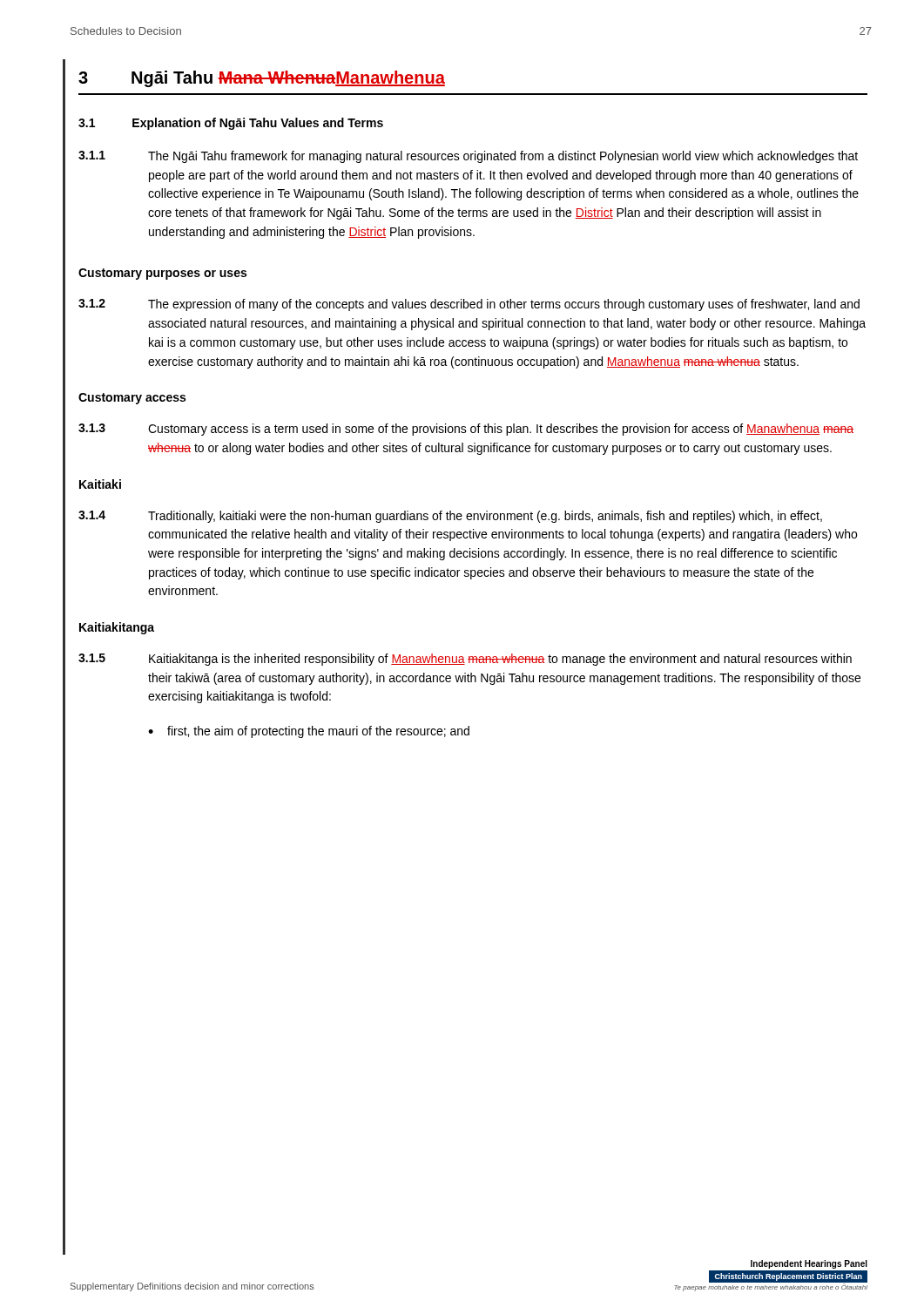
Task: Locate the text starting "Customary access"
Action: point(132,398)
